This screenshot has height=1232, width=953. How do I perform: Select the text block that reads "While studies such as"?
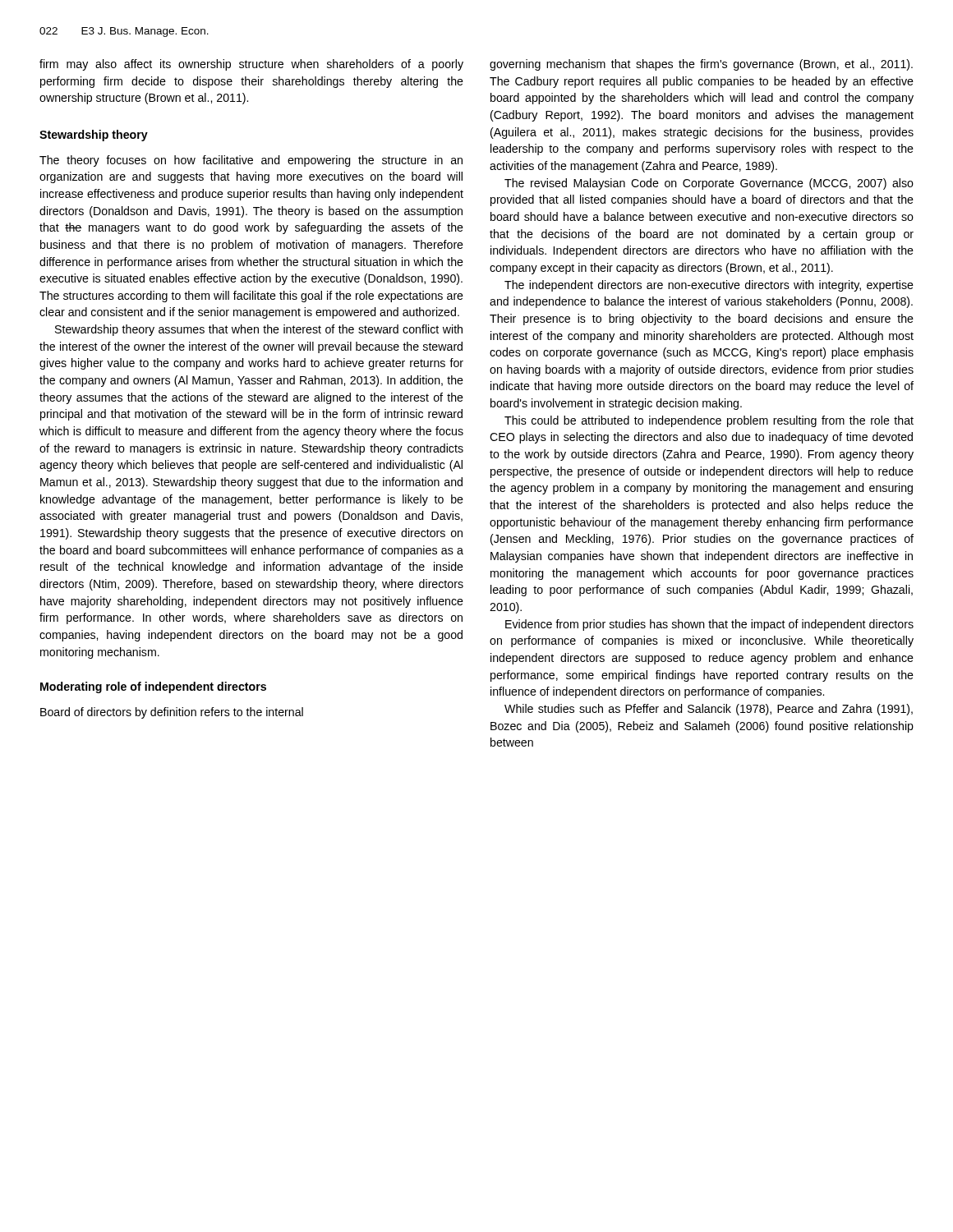(x=702, y=726)
